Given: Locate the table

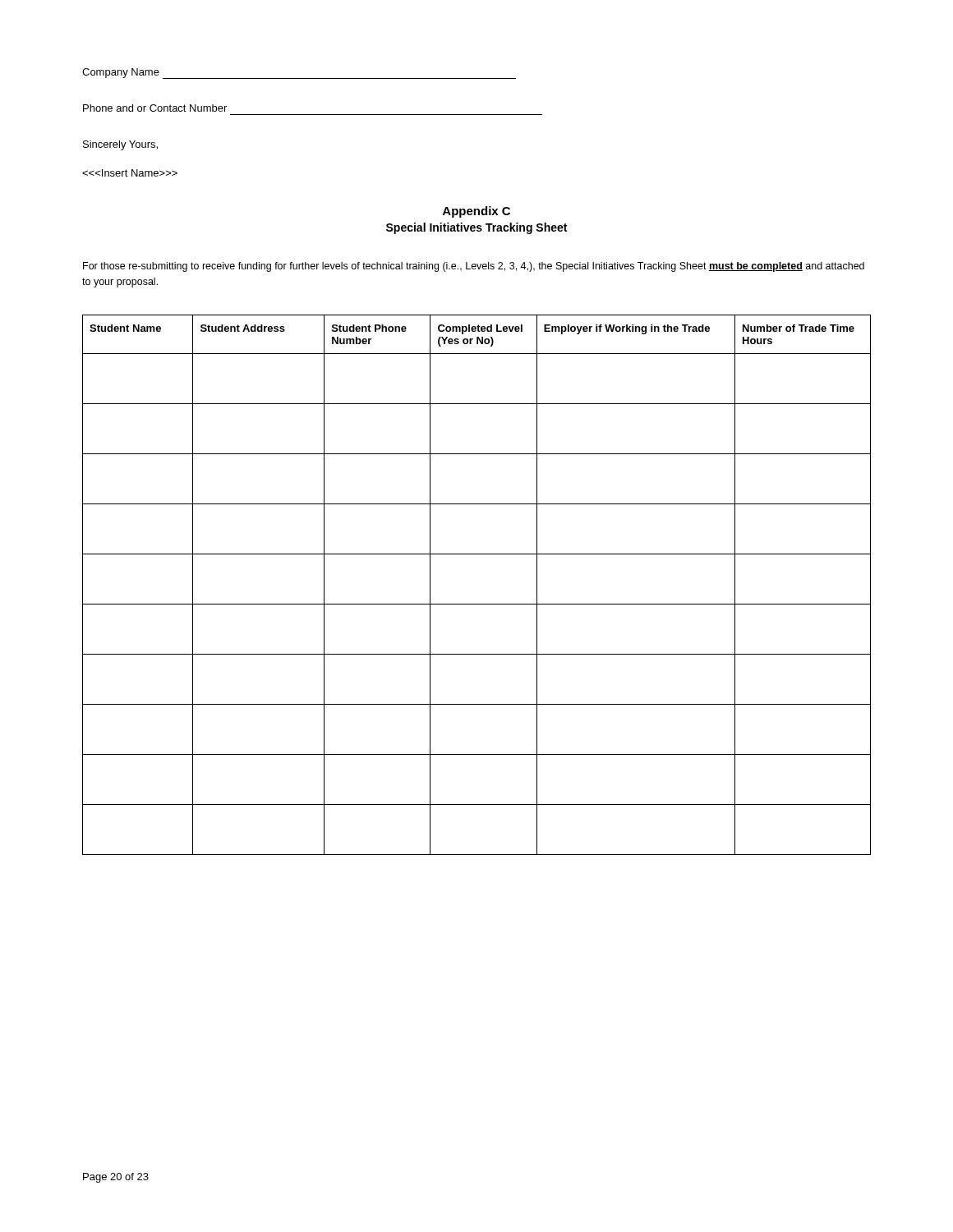Looking at the screenshot, I should pyautogui.click(x=476, y=584).
